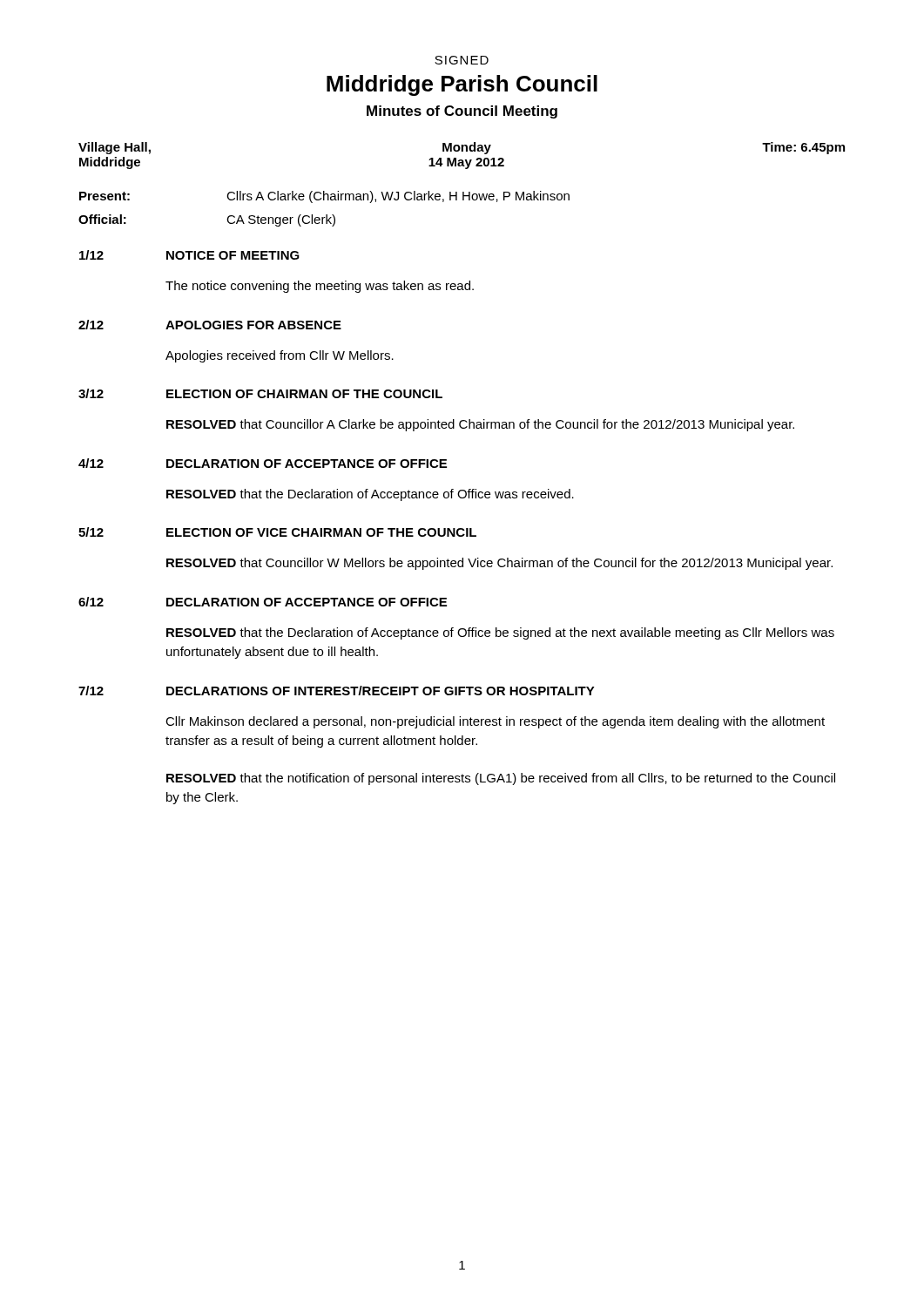This screenshot has height=1307, width=924.
Task: Select the element starting "Cllr Makinson declared a personal, non-prejudicial interest"
Action: pos(506,734)
